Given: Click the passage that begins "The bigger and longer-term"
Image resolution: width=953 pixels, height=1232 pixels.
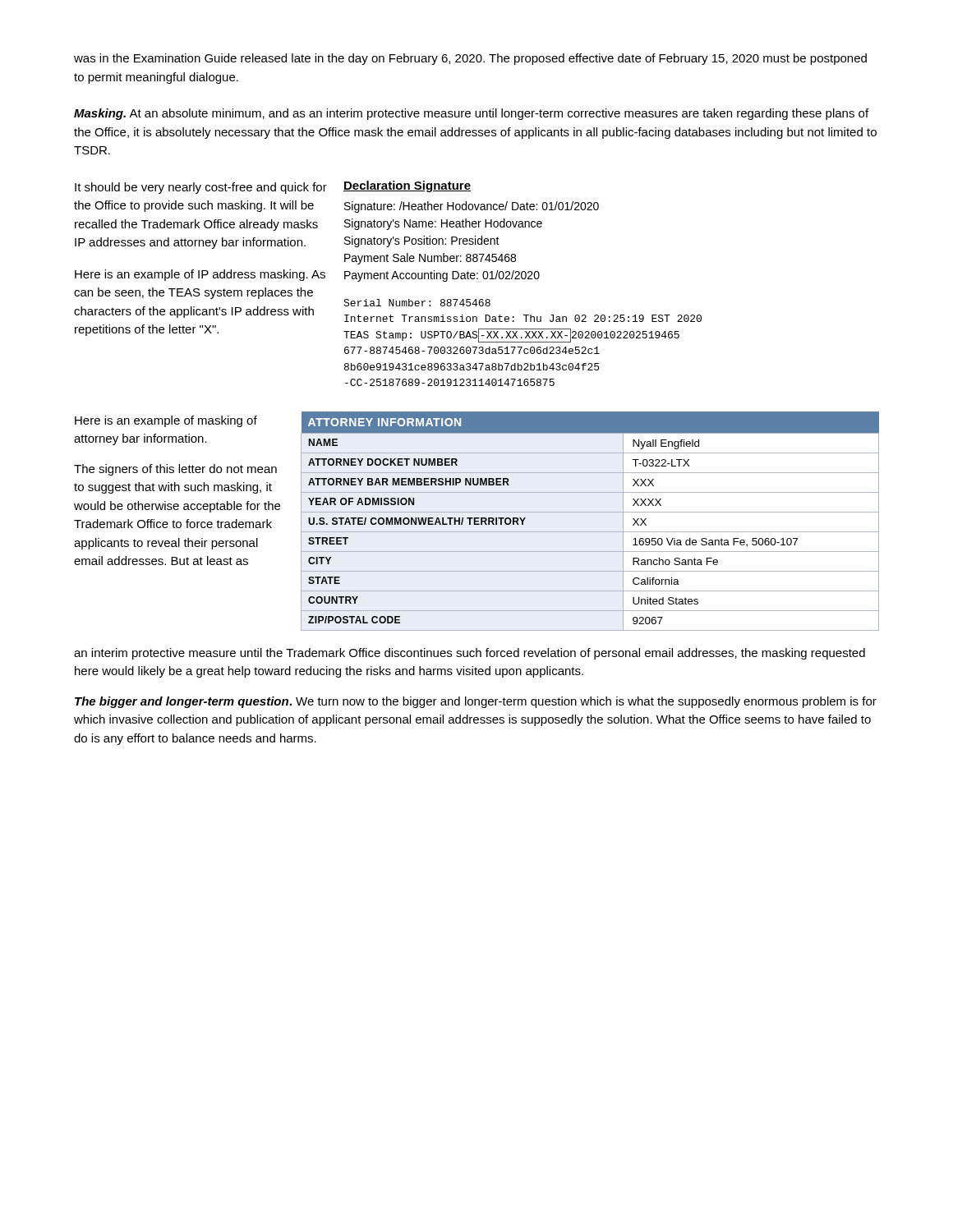Looking at the screenshot, I should point(476,720).
